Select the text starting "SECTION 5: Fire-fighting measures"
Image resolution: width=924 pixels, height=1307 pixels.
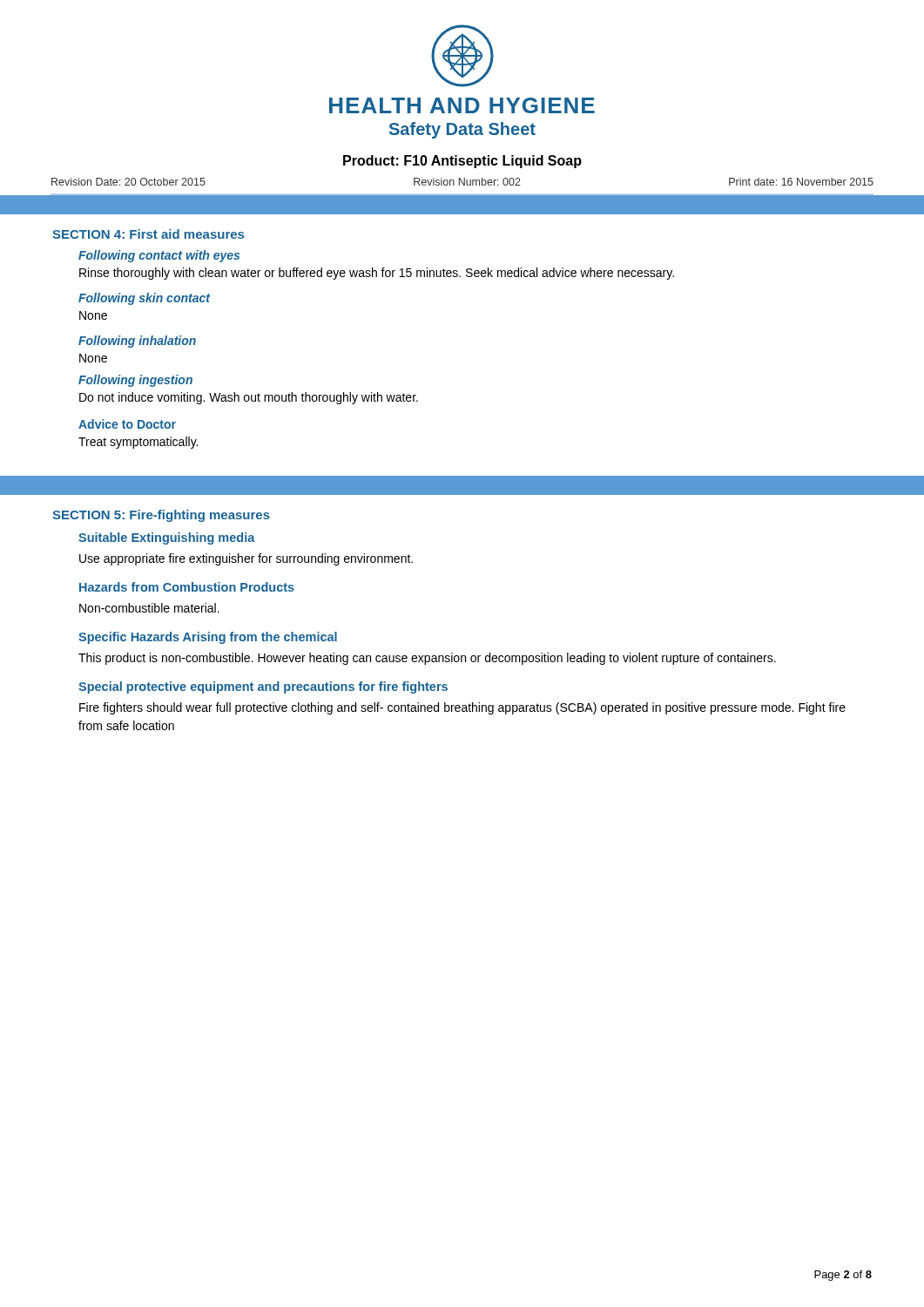(x=161, y=515)
